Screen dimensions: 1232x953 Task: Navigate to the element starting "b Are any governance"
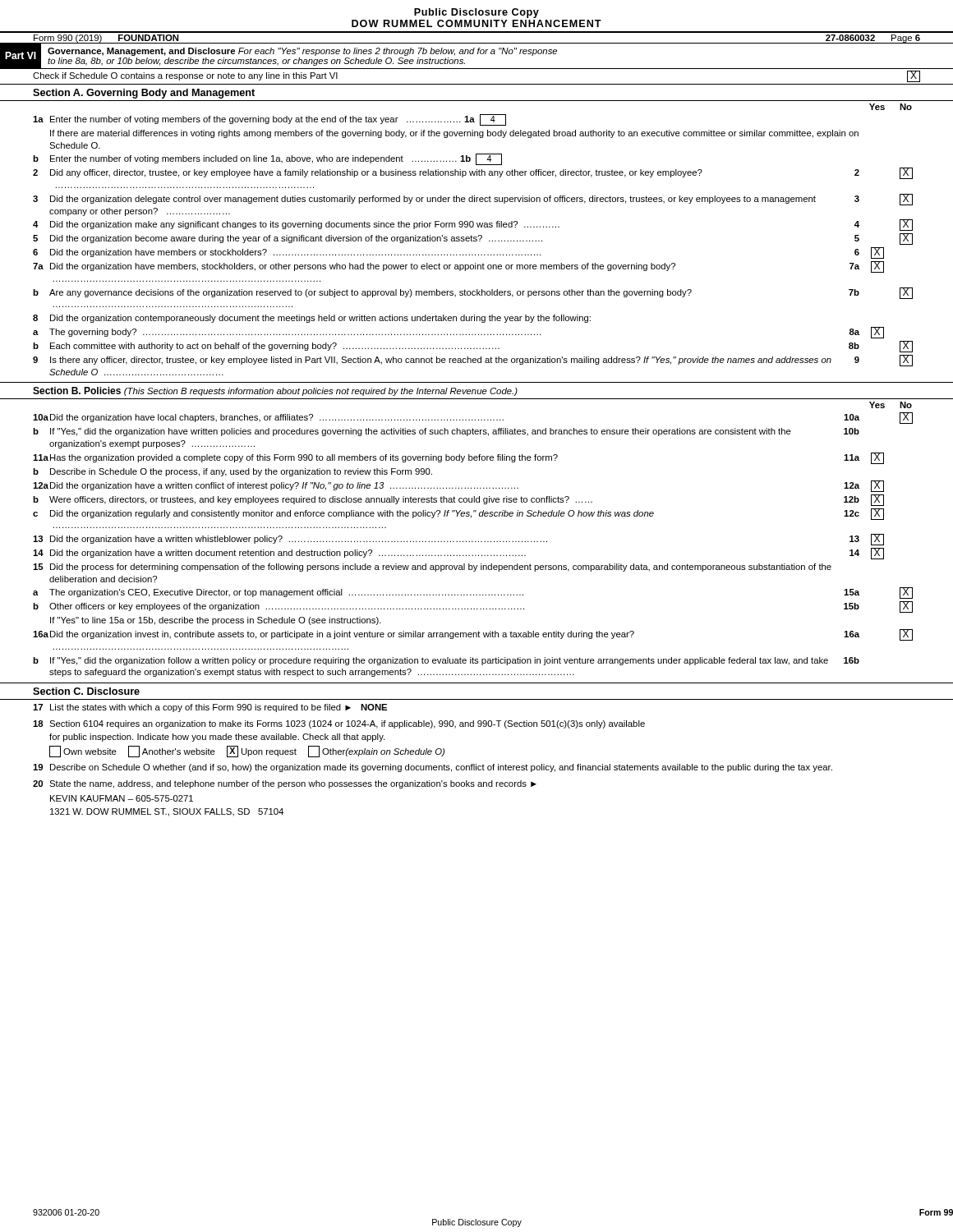[476, 299]
